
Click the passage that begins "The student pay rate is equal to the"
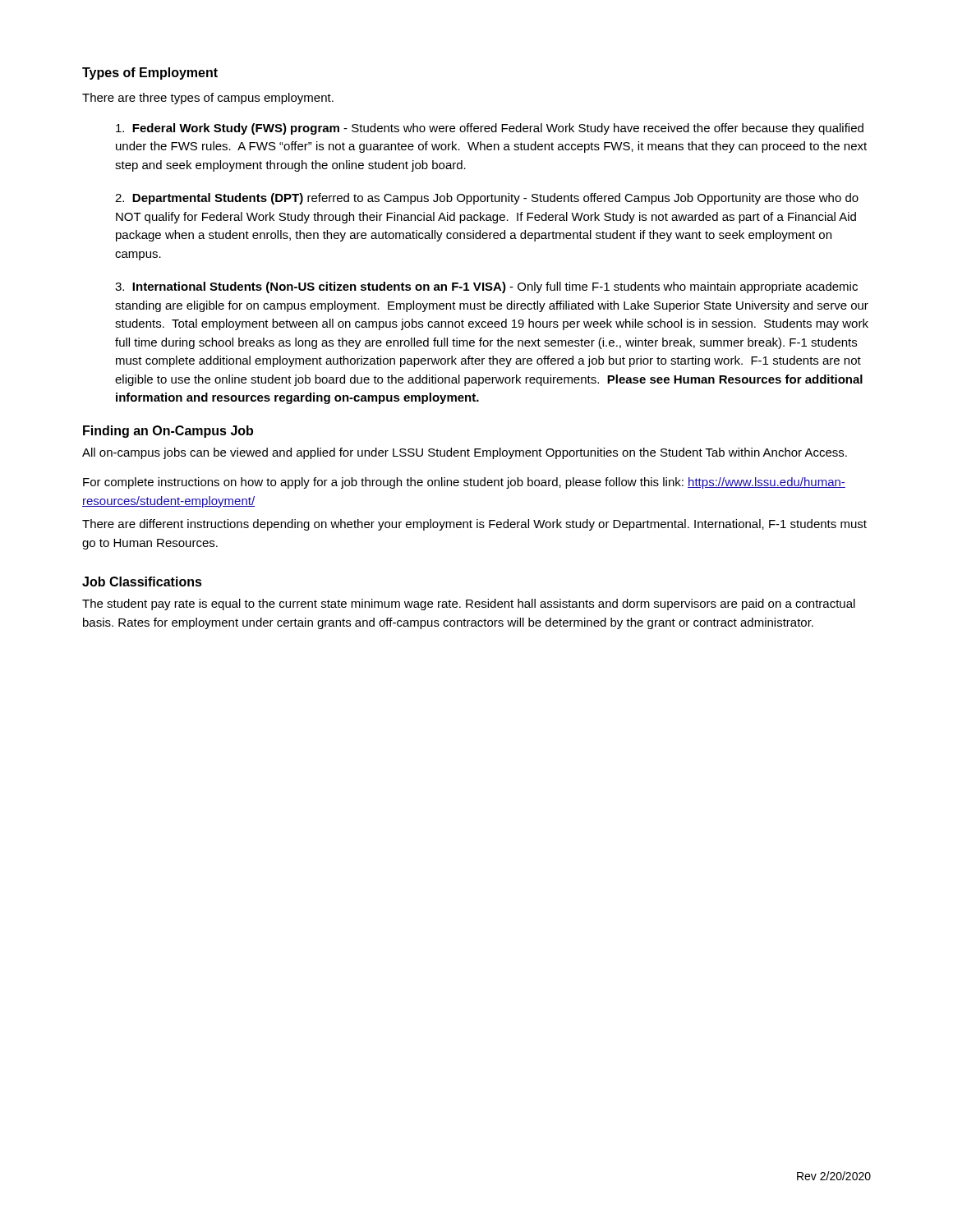pos(476,613)
